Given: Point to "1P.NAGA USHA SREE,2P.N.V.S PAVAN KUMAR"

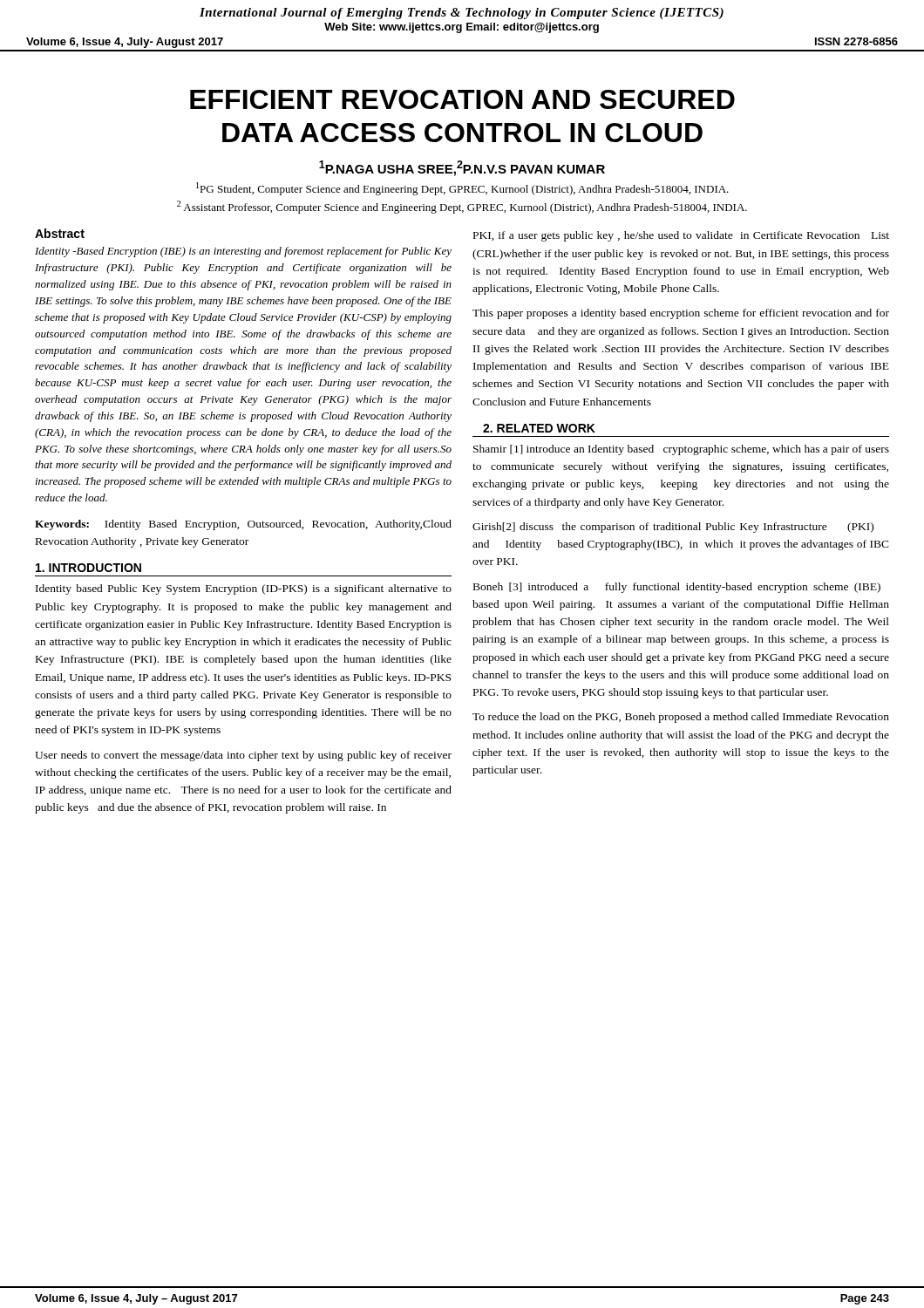Looking at the screenshot, I should (x=462, y=167).
